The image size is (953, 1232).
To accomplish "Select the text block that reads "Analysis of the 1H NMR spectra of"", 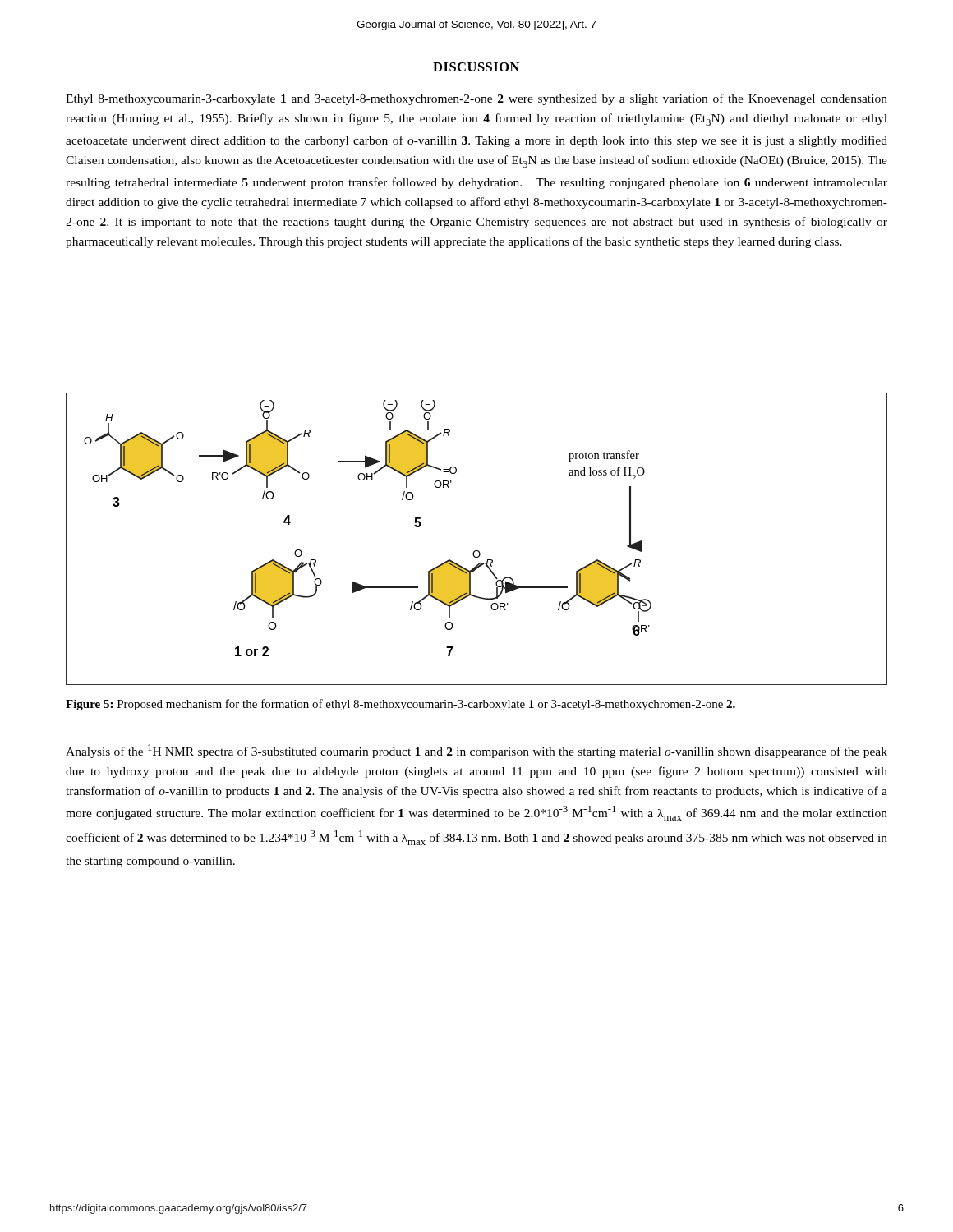I will [x=476, y=804].
